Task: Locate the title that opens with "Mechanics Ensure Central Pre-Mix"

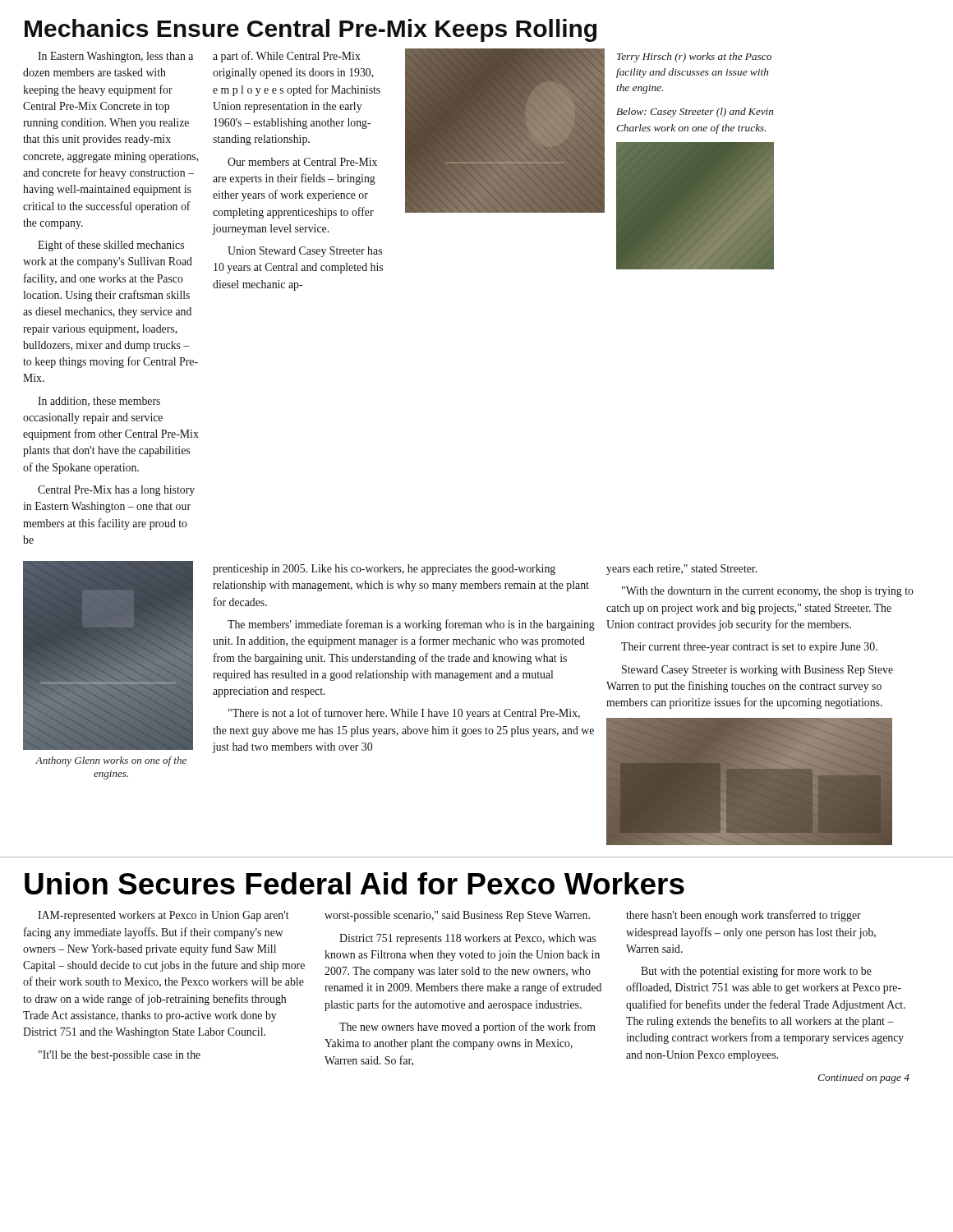Action: click(x=311, y=28)
